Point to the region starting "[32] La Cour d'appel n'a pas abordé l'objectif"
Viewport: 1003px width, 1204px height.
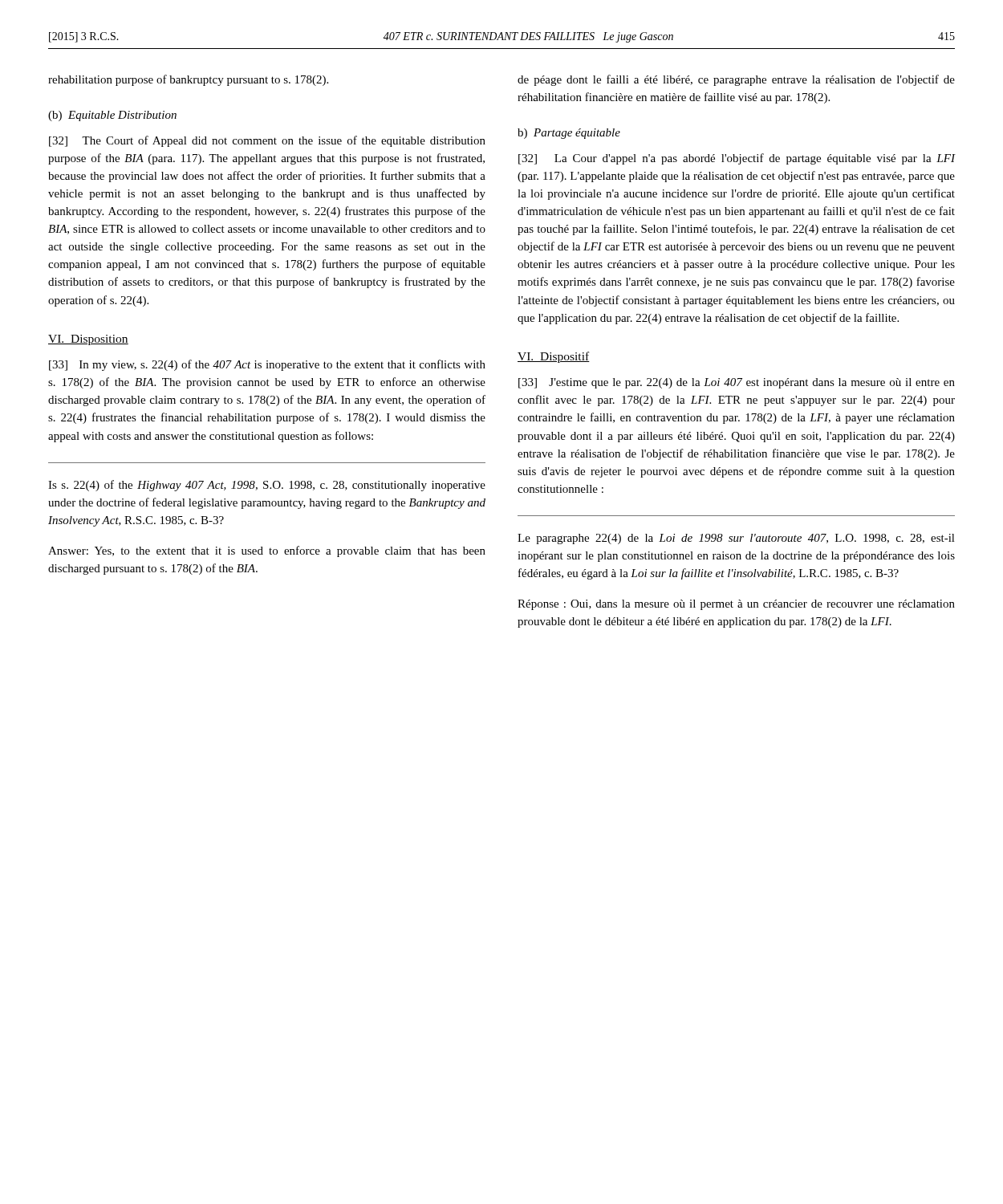click(736, 238)
